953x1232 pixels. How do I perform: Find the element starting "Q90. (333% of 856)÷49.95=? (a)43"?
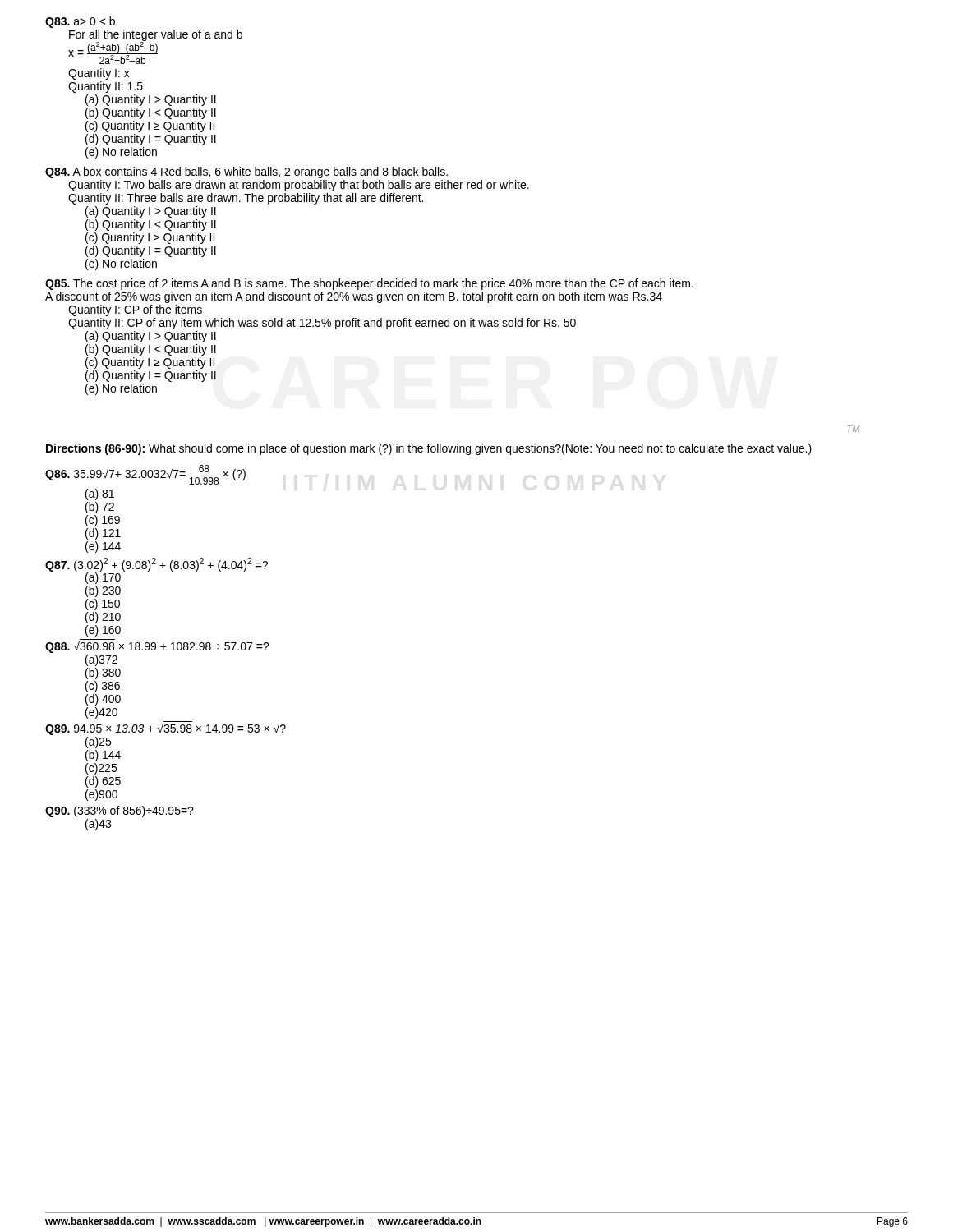(x=120, y=811)
